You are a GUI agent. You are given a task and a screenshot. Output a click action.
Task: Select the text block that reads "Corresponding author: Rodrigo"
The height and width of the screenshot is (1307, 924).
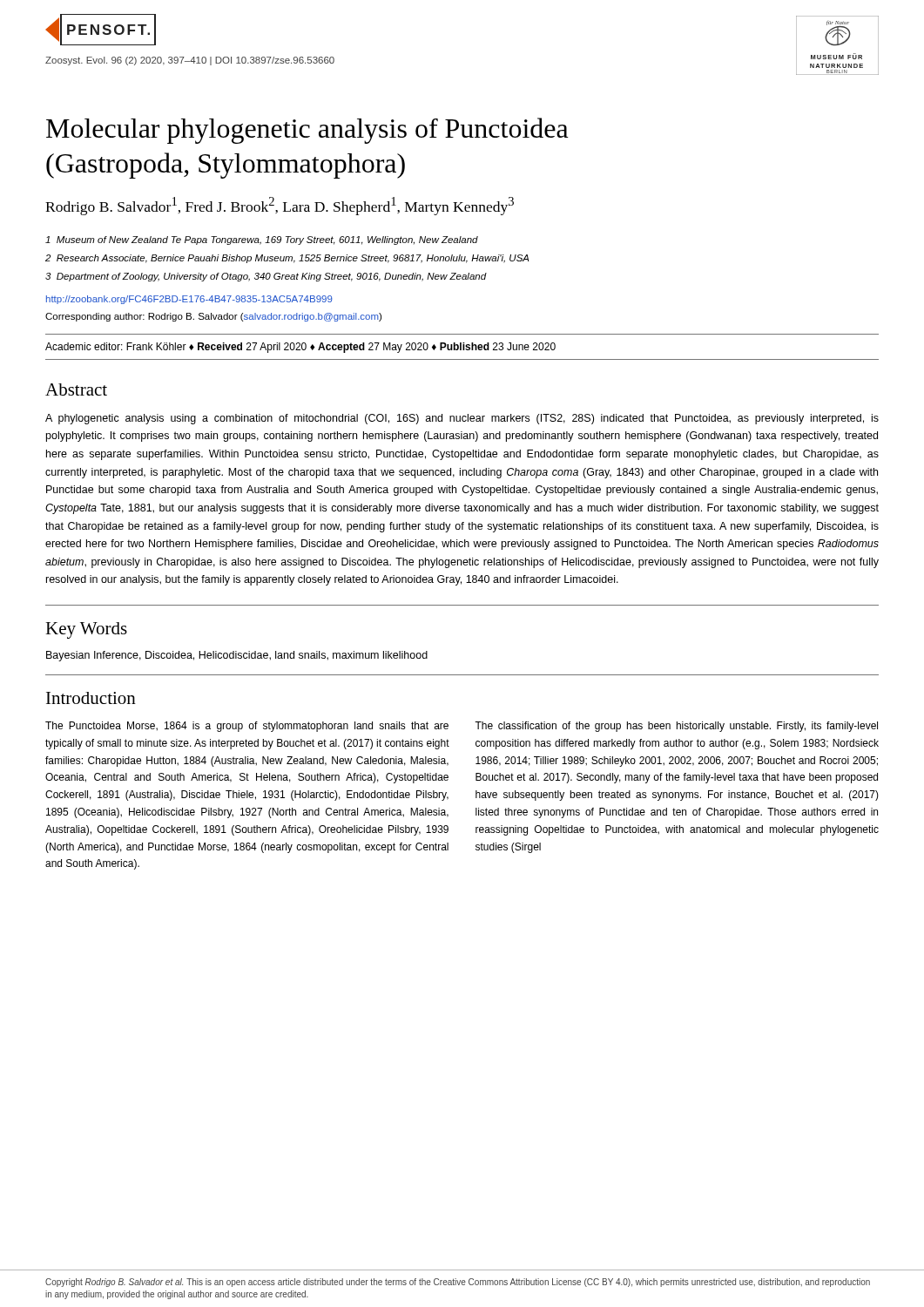tap(214, 316)
